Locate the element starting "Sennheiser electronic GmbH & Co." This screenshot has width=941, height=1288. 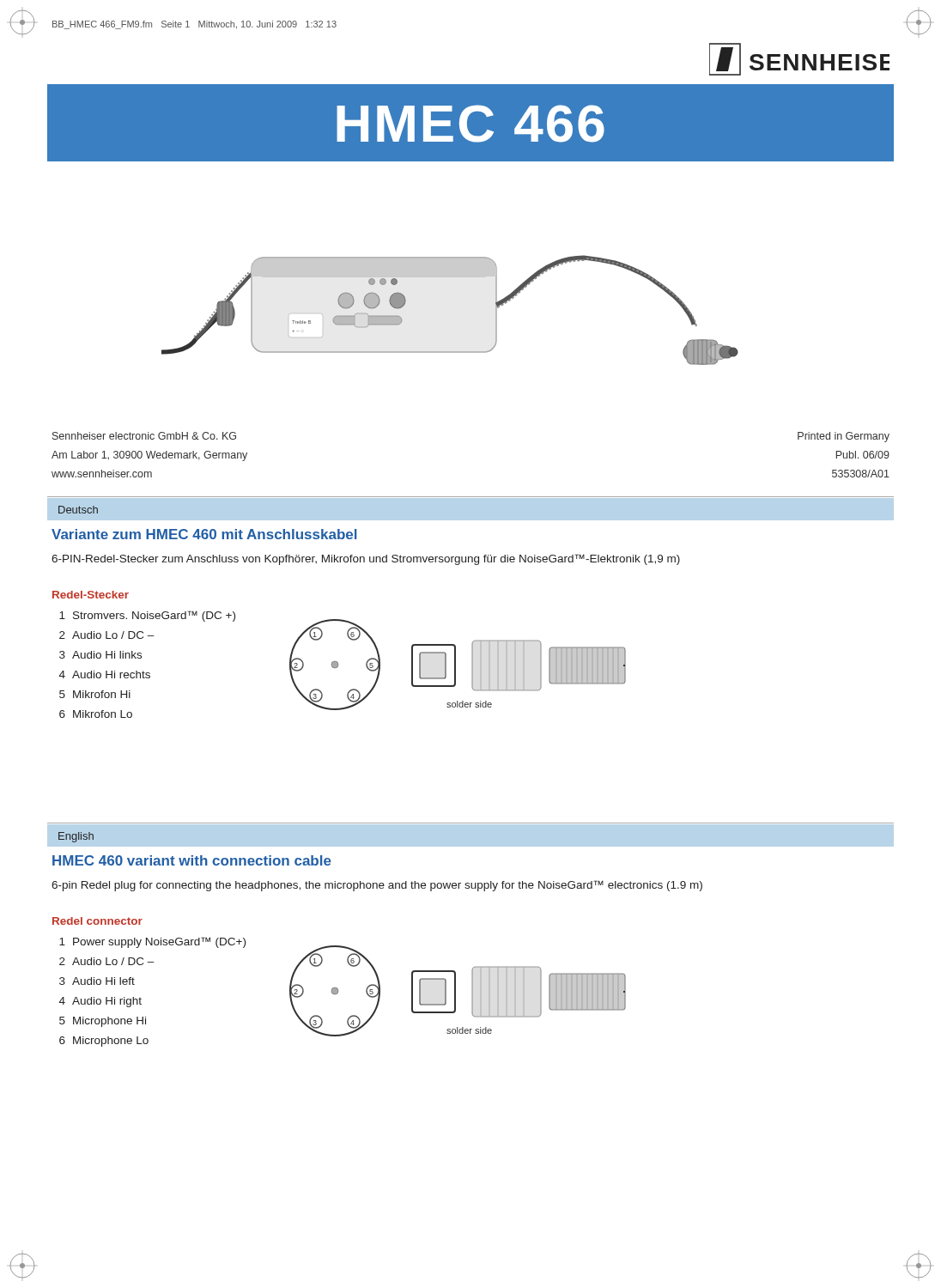(150, 455)
